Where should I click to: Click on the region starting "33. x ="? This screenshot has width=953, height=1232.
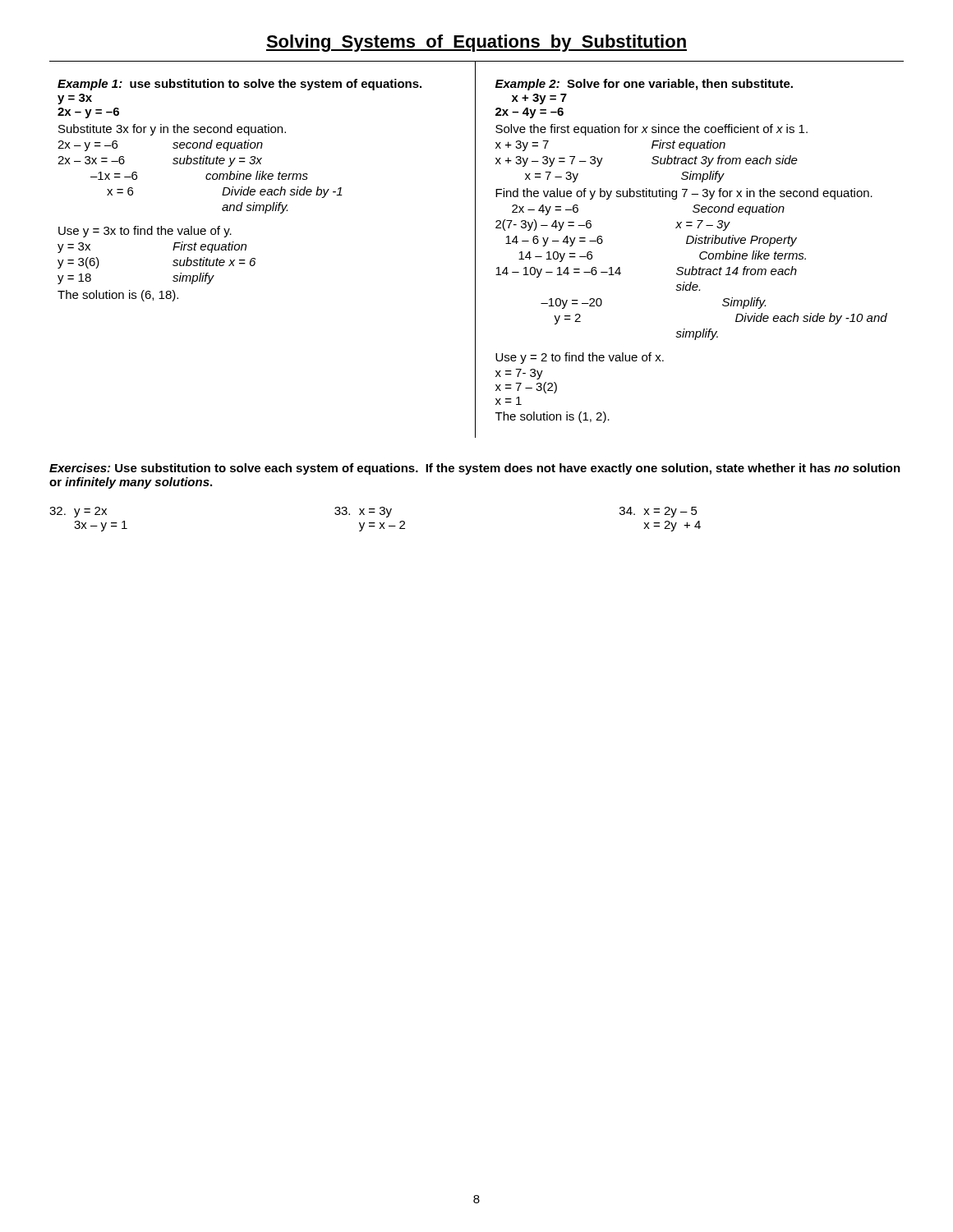pos(370,517)
